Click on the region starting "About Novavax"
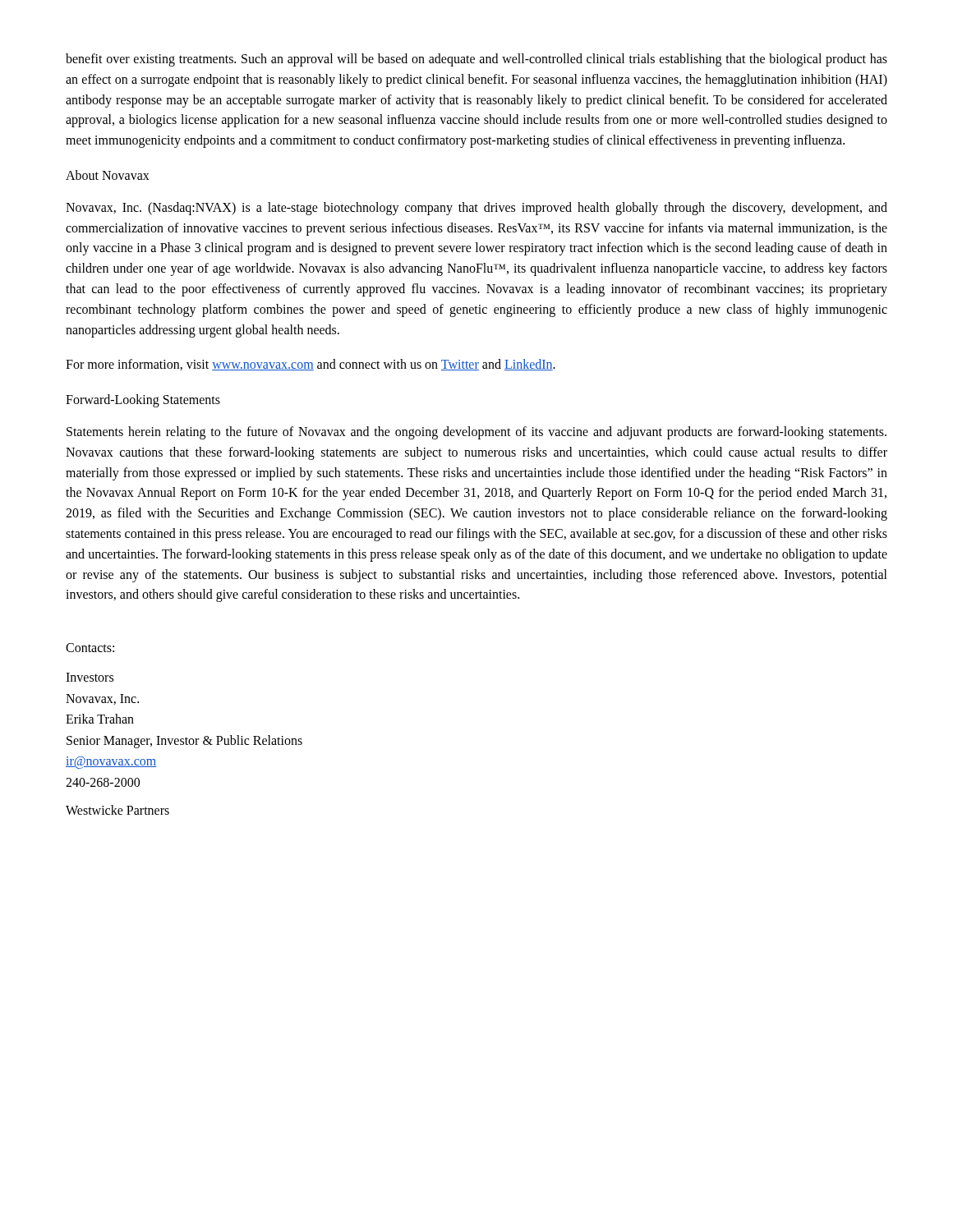 (x=108, y=175)
